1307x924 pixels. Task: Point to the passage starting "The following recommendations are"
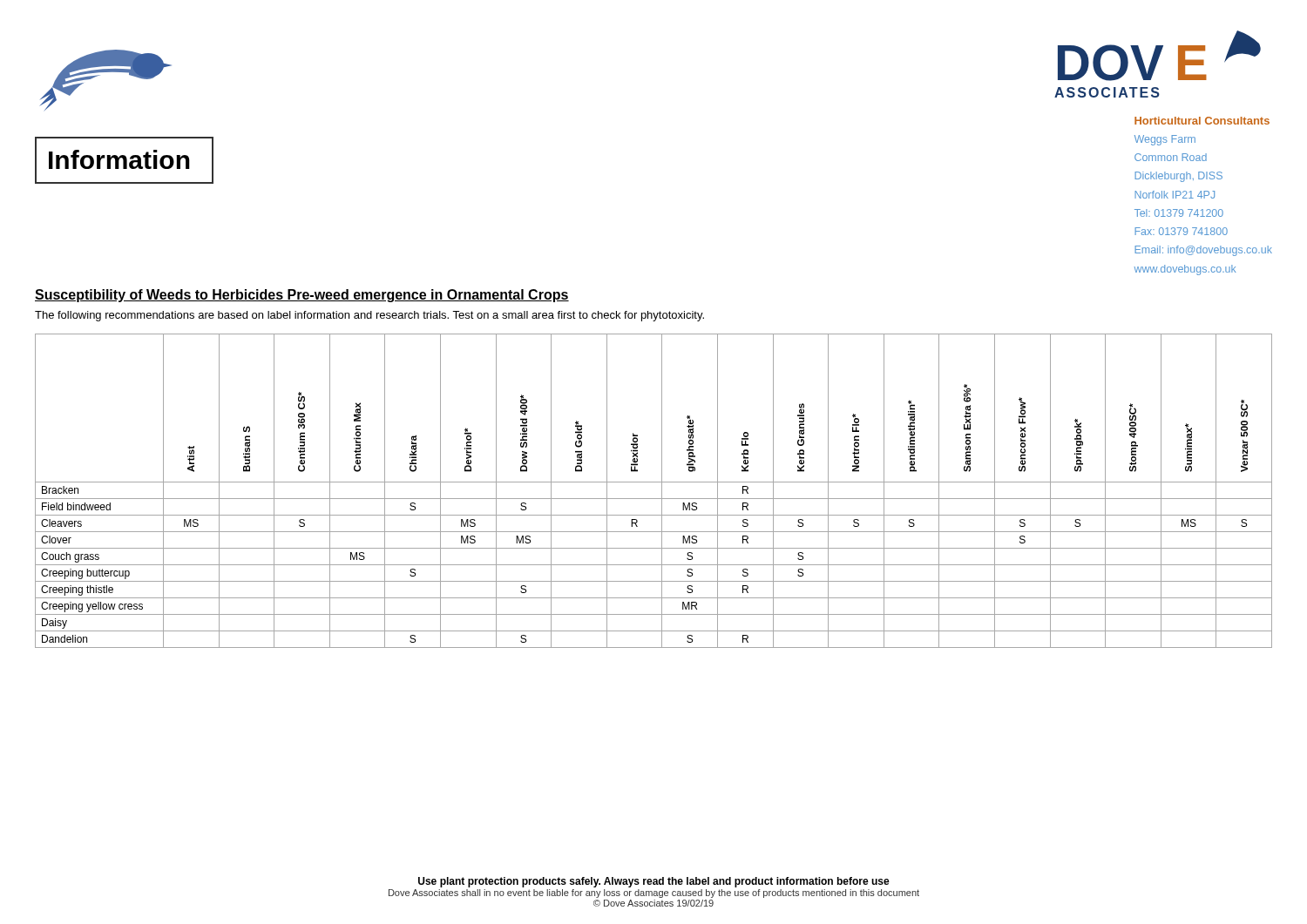(x=370, y=315)
